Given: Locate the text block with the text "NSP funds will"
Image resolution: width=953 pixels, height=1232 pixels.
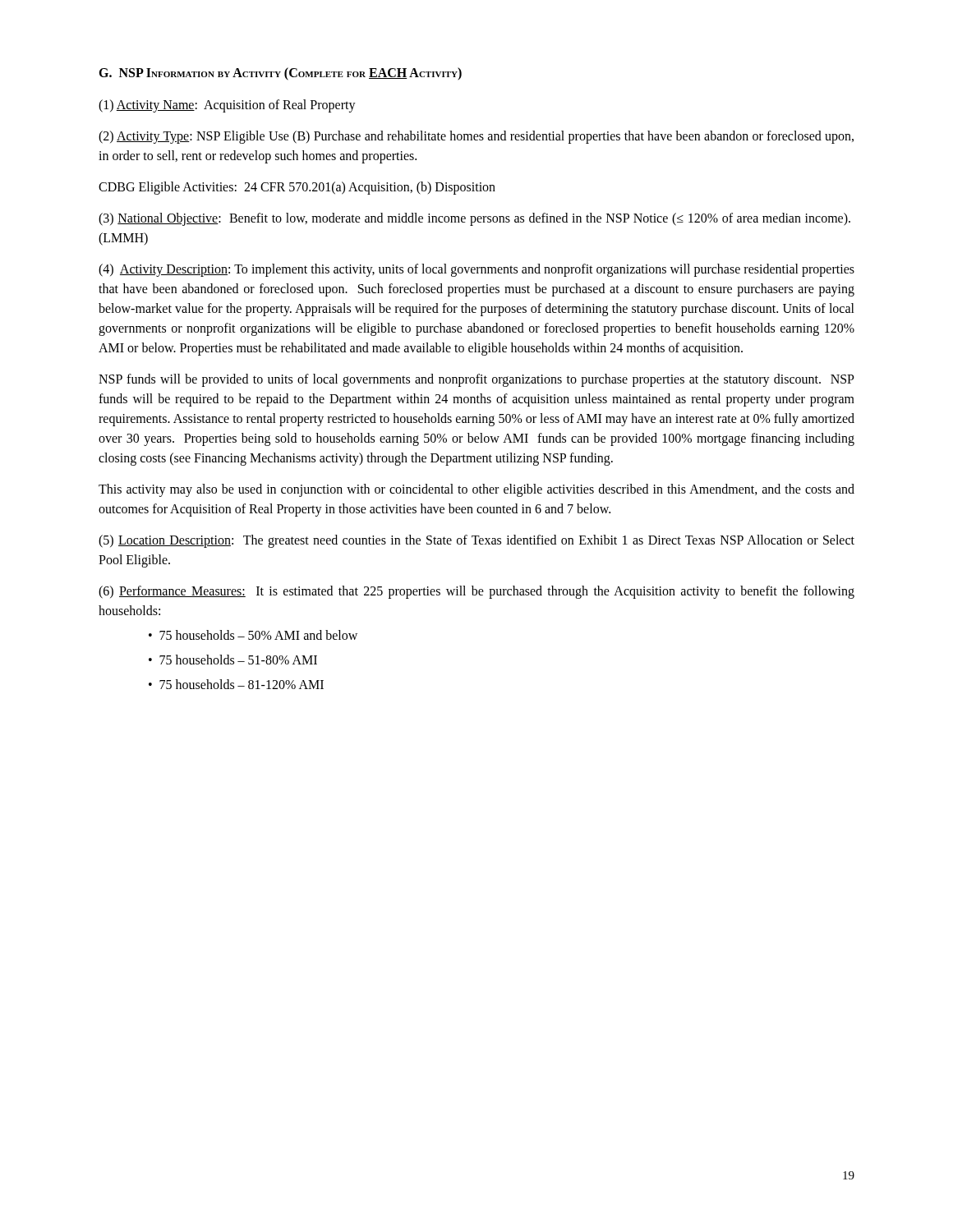Looking at the screenshot, I should click(476, 418).
